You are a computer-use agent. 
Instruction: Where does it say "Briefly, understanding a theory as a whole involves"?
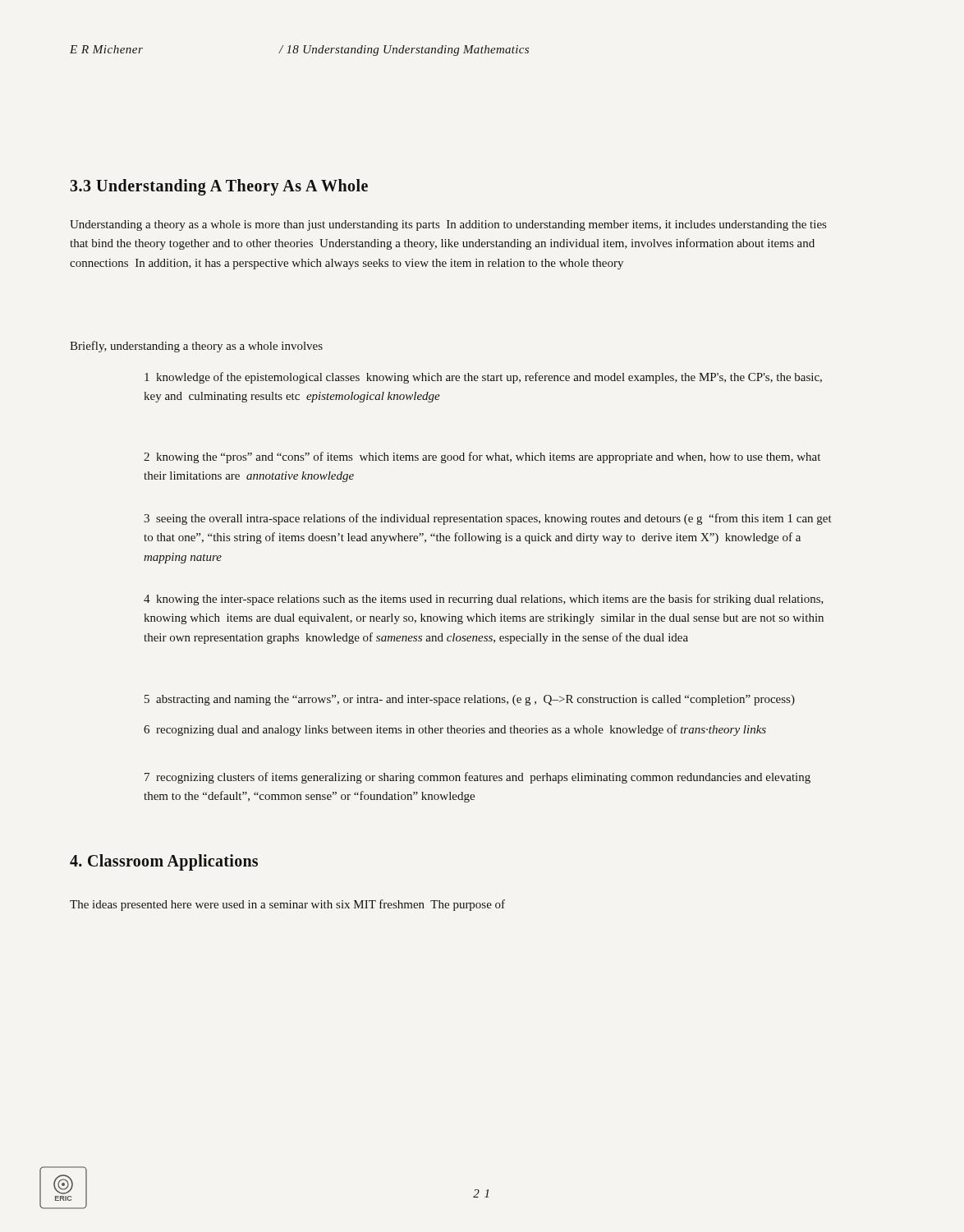[196, 346]
